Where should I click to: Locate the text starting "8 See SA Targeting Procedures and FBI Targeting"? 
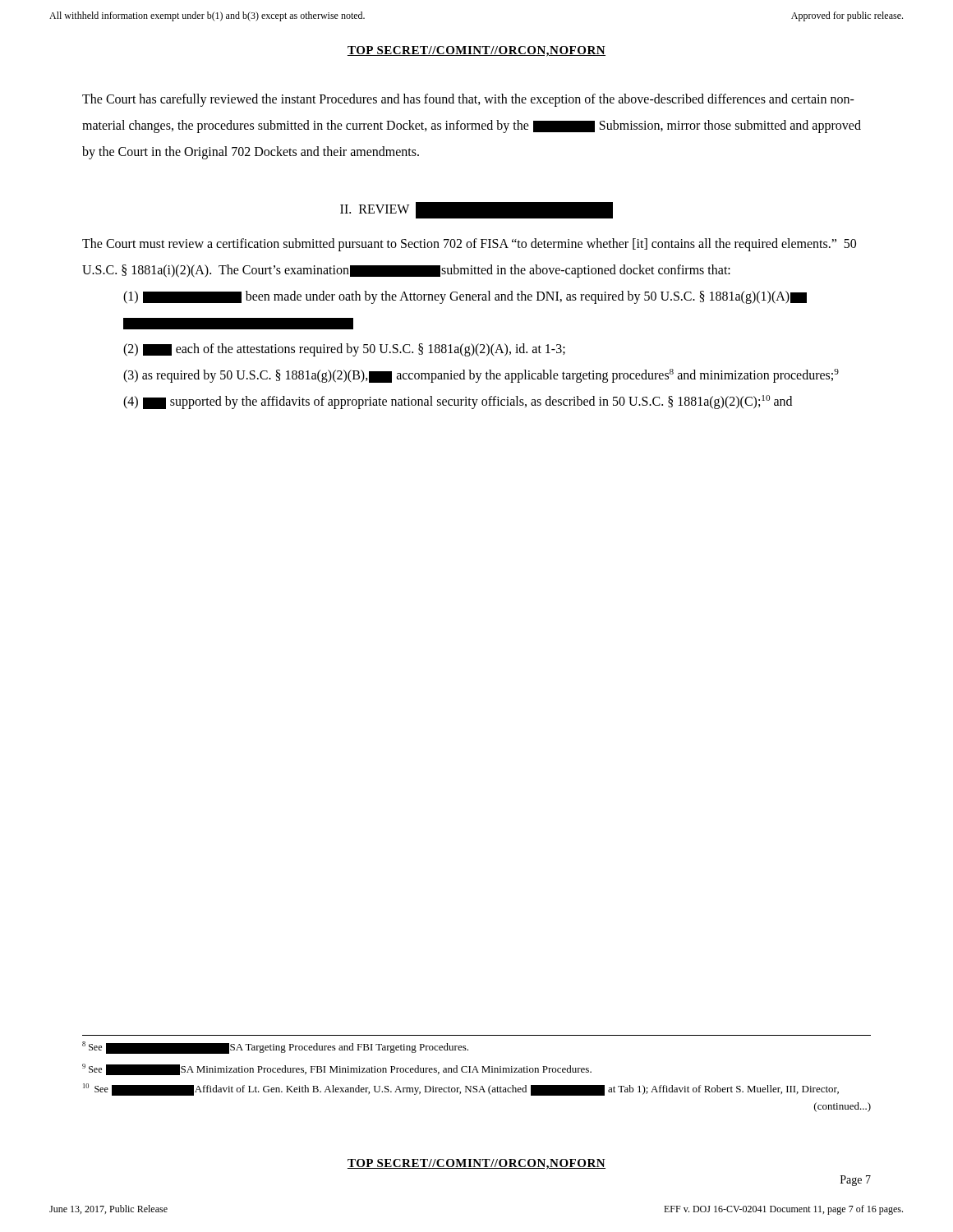476,1077
